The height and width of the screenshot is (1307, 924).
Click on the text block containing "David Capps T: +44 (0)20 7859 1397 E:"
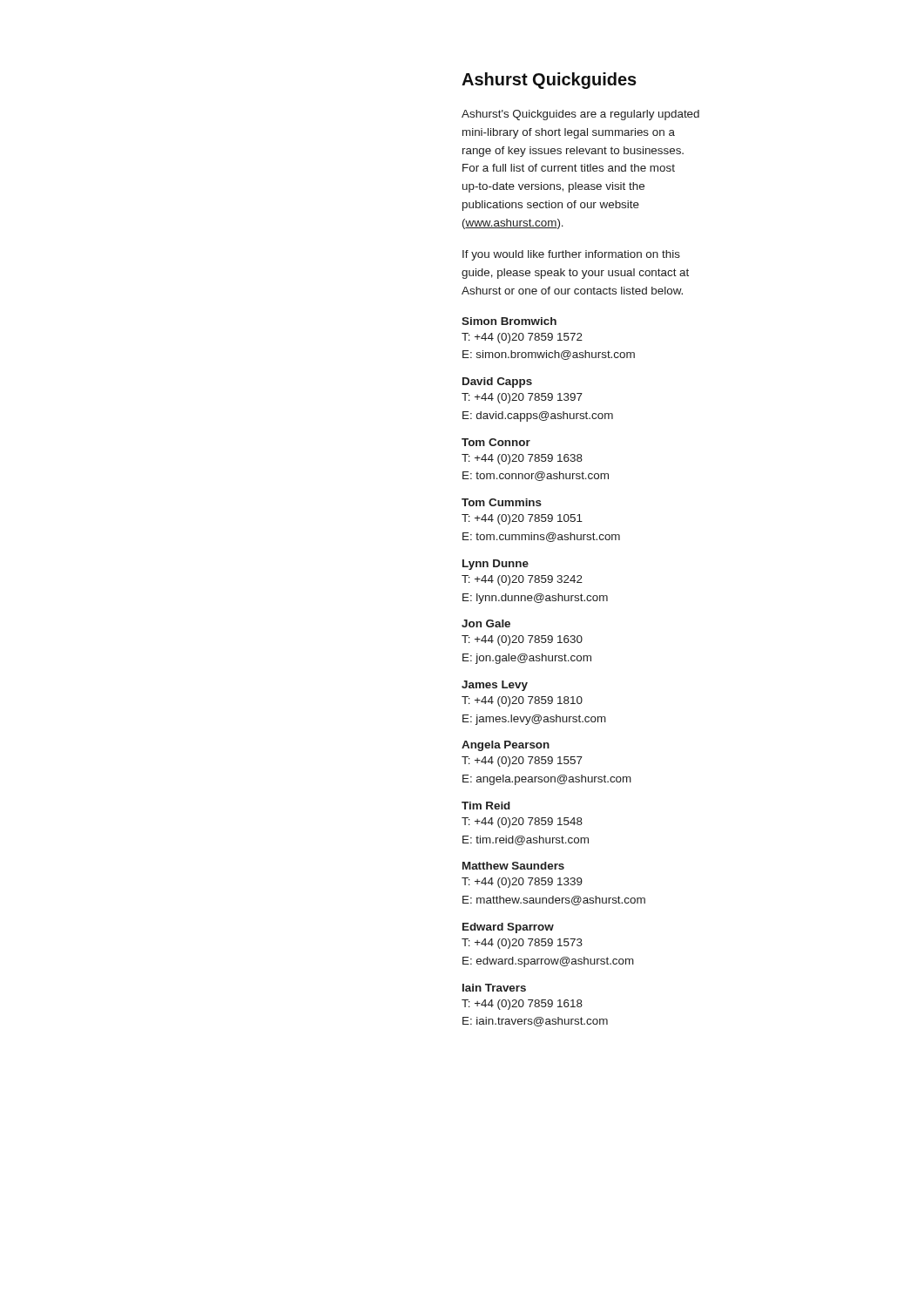coord(497,383)
